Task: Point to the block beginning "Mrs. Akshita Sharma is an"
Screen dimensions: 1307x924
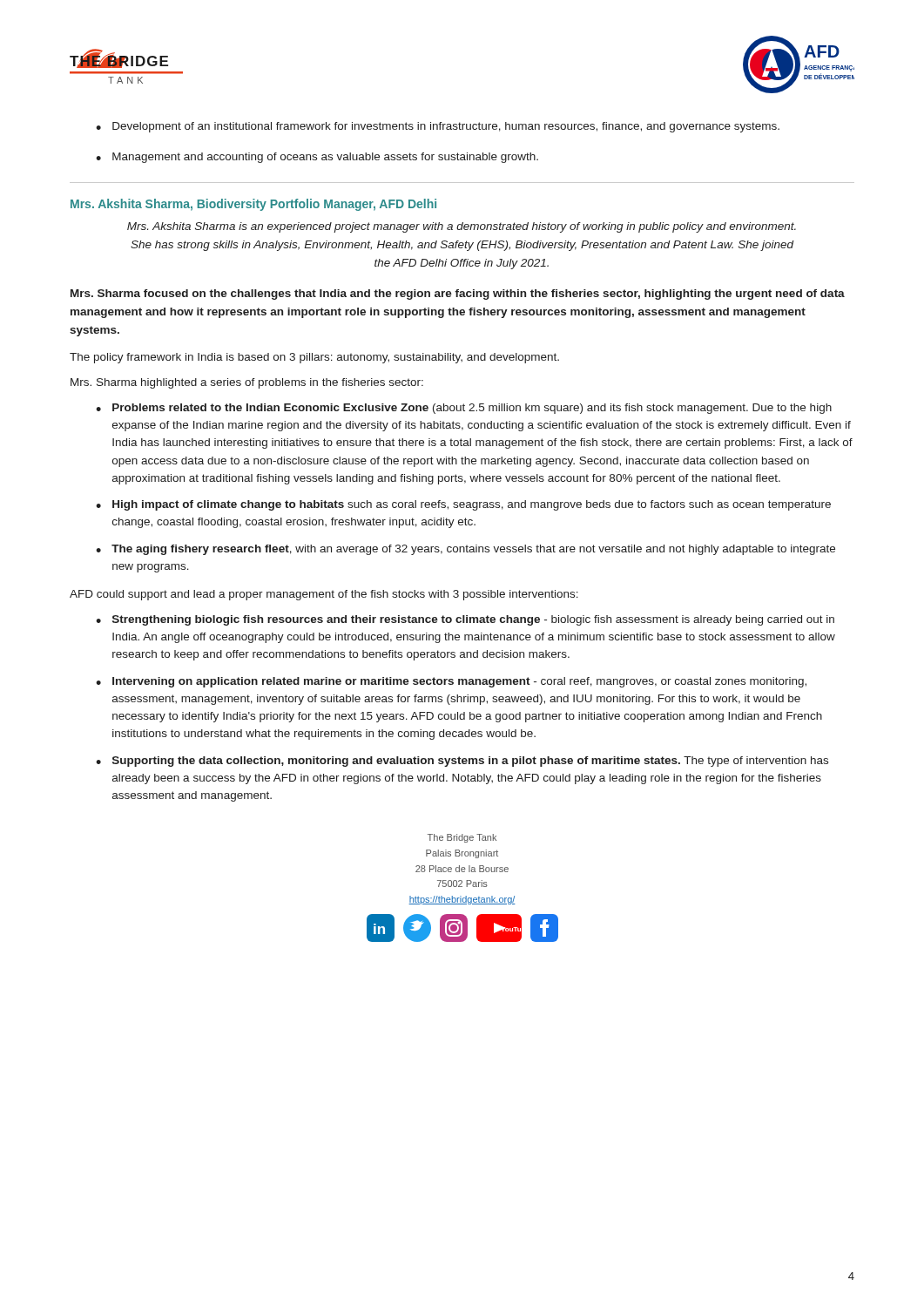Action: pos(462,245)
